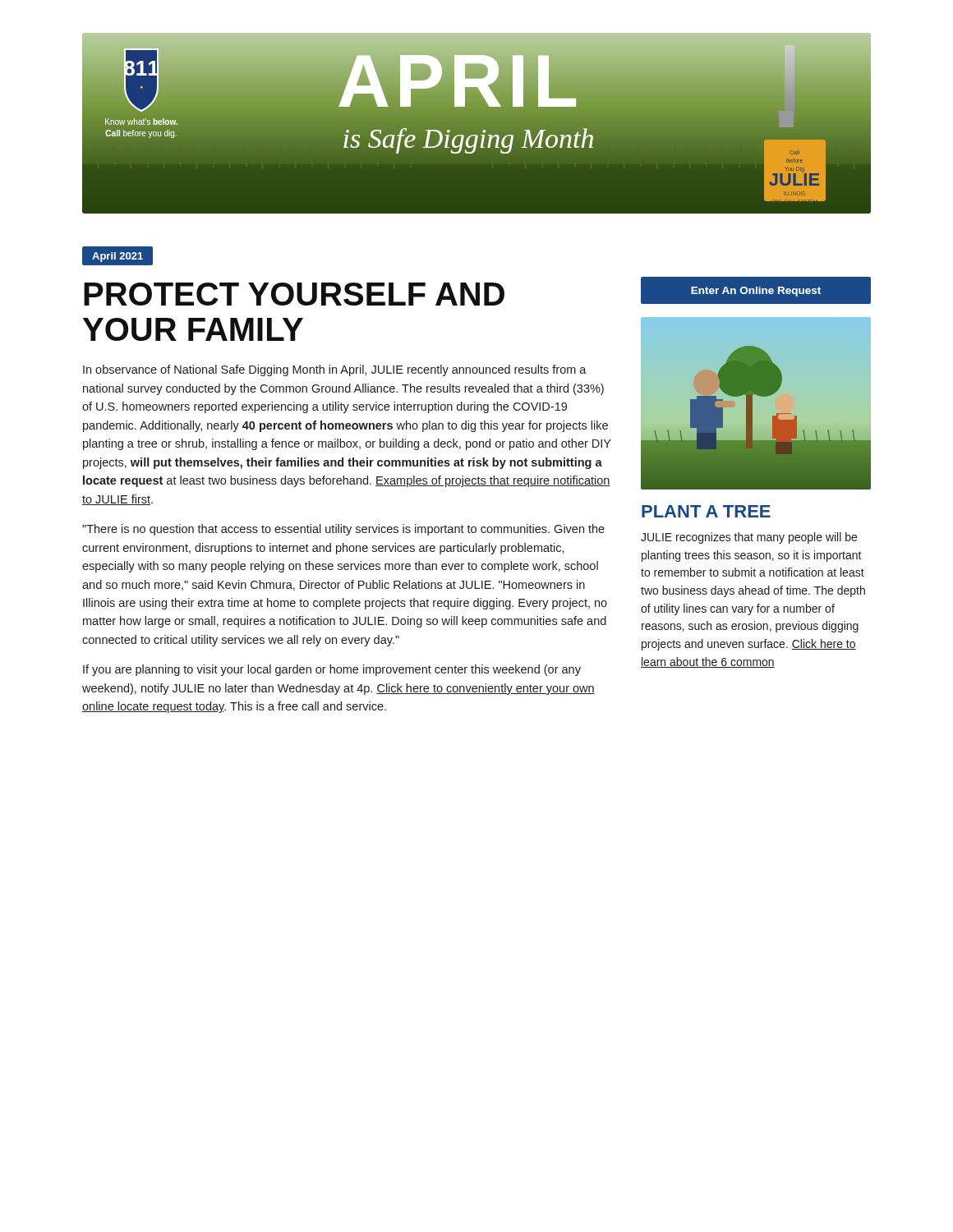Point to the text block starting "If you are planning to"

tap(338, 688)
